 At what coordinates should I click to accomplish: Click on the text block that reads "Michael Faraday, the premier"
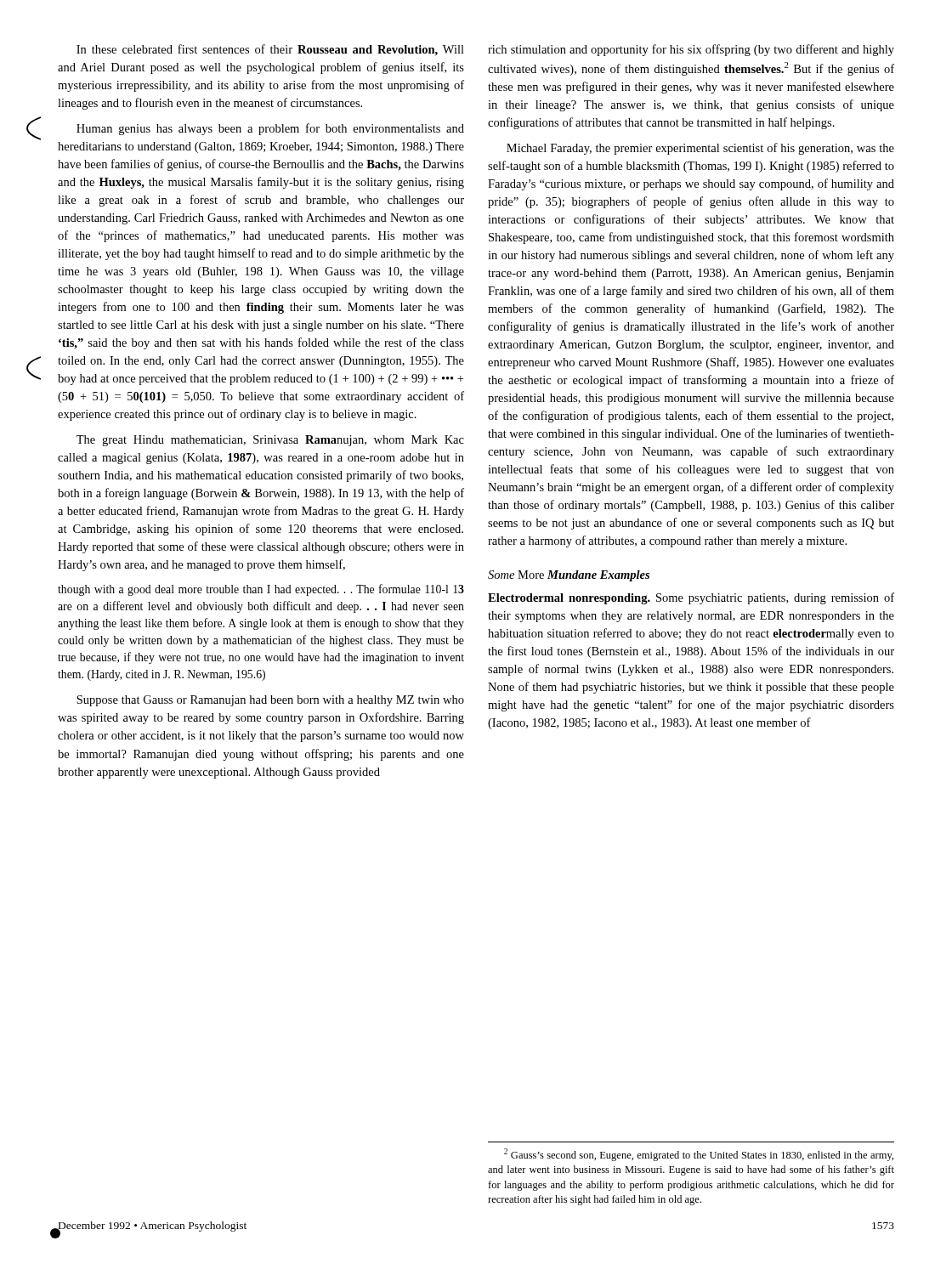click(x=691, y=345)
